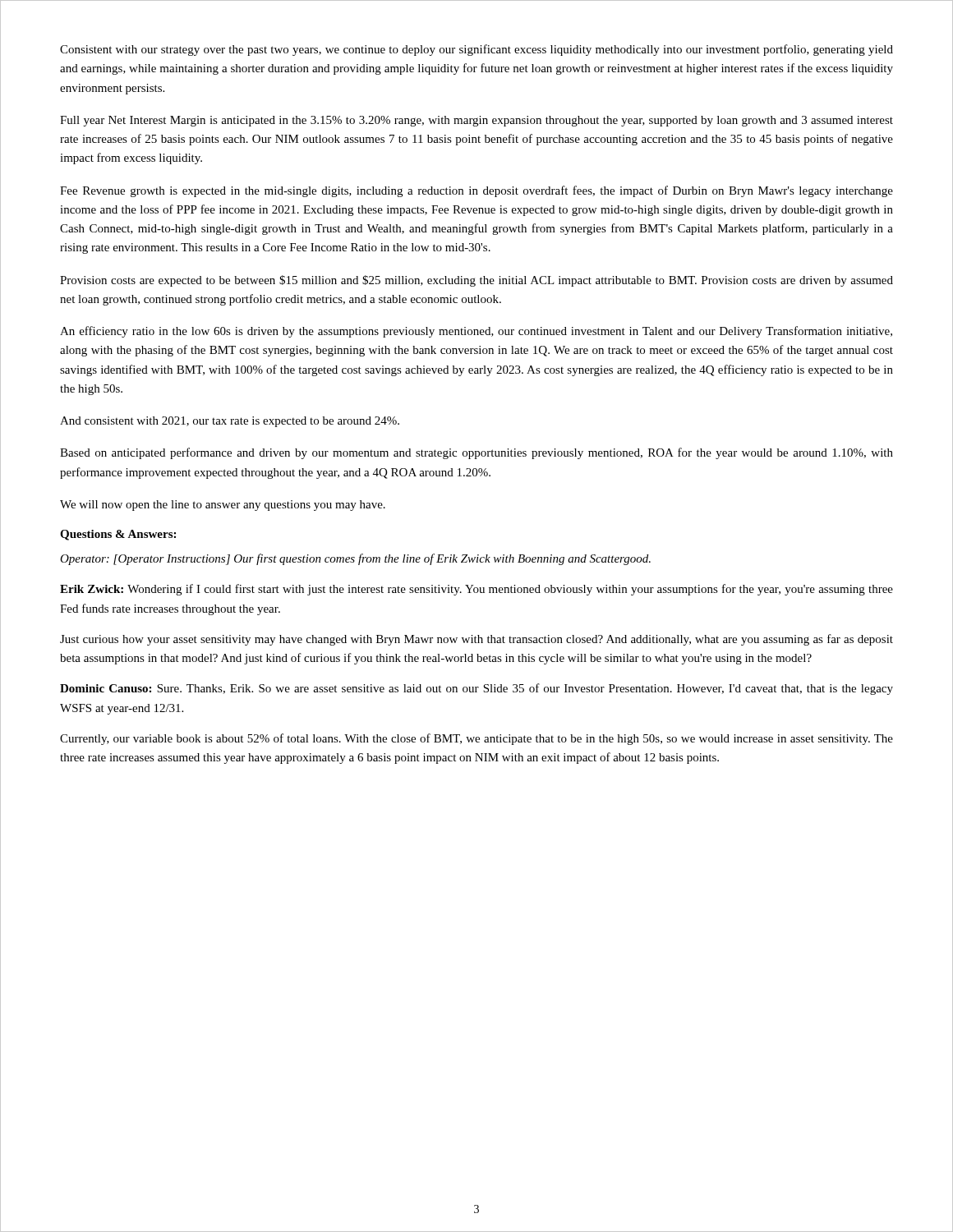Locate the text block that reads "We will now"
The height and width of the screenshot is (1232, 953).
coord(223,504)
